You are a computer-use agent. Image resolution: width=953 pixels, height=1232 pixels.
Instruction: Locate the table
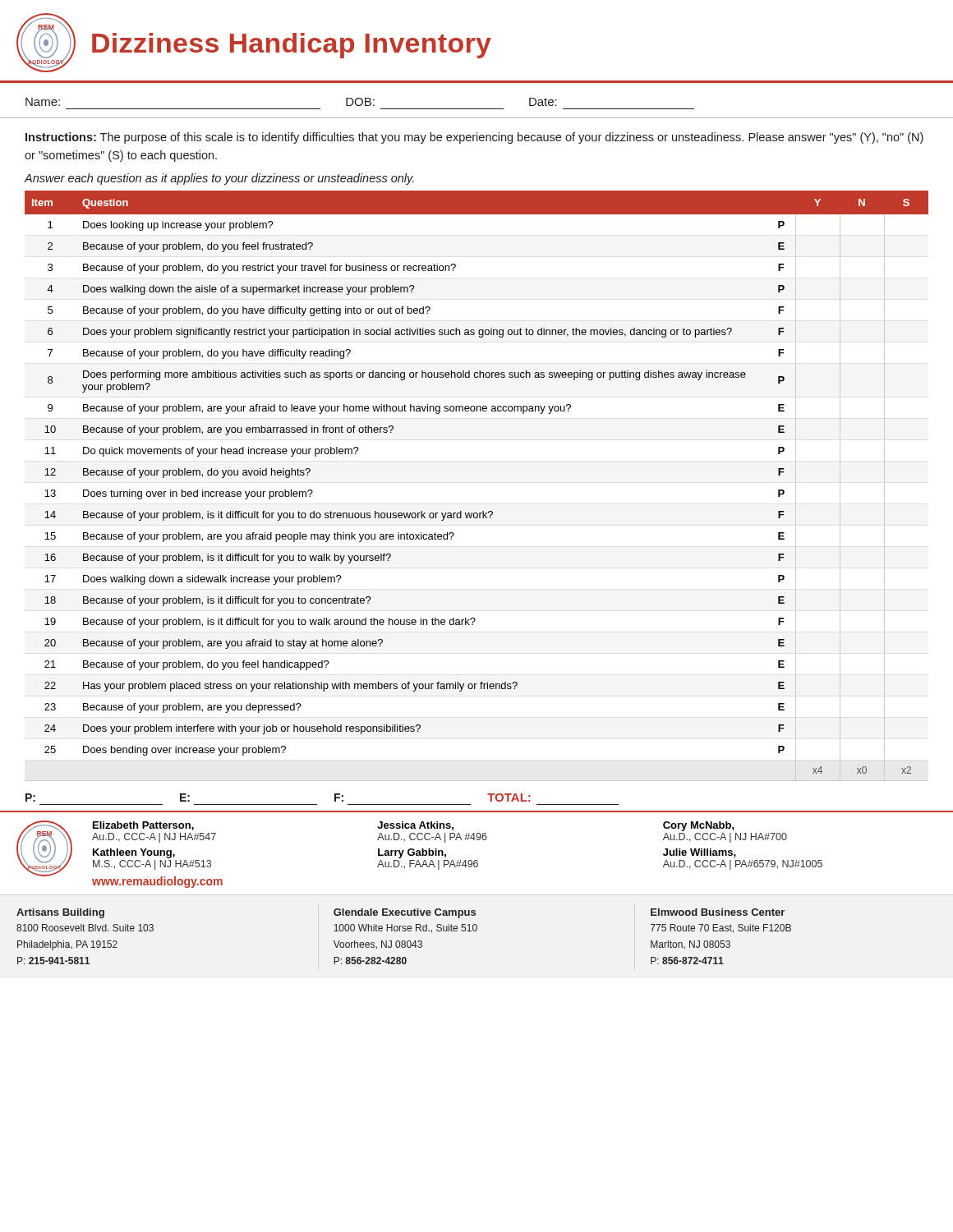click(x=476, y=487)
